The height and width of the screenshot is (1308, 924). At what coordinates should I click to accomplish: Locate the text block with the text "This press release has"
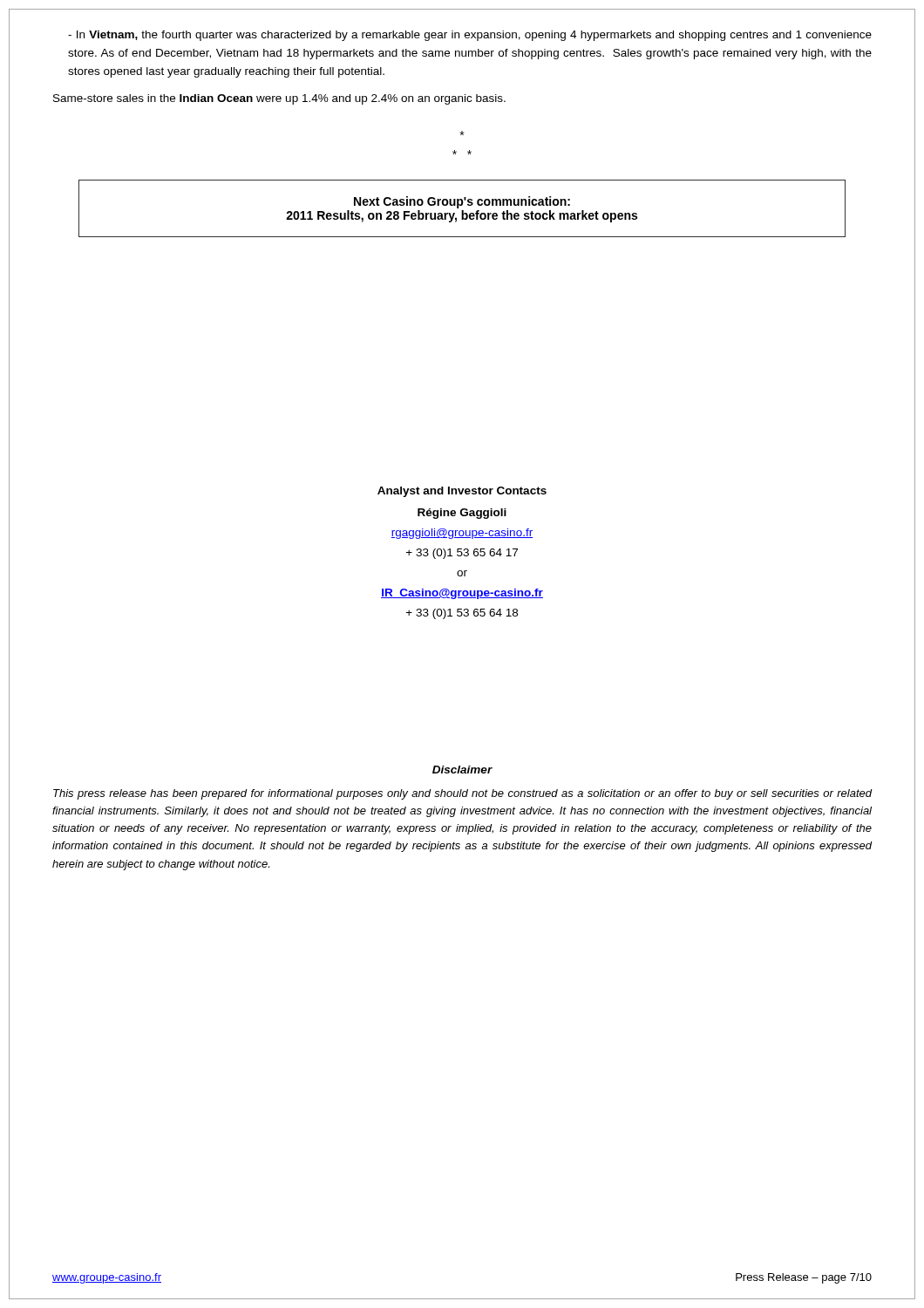point(462,828)
